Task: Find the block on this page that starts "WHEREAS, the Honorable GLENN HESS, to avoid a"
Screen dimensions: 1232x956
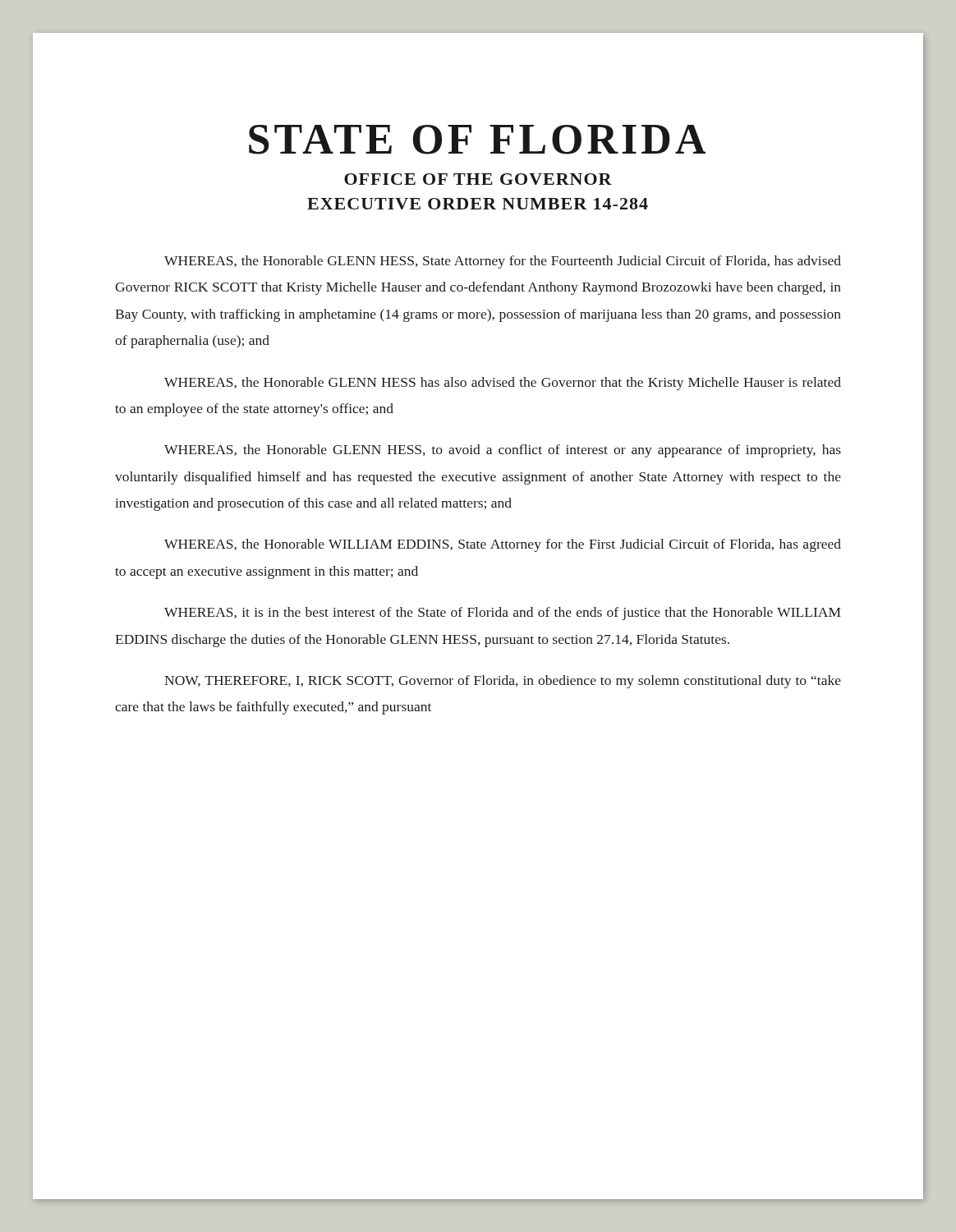Action: [x=478, y=476]
